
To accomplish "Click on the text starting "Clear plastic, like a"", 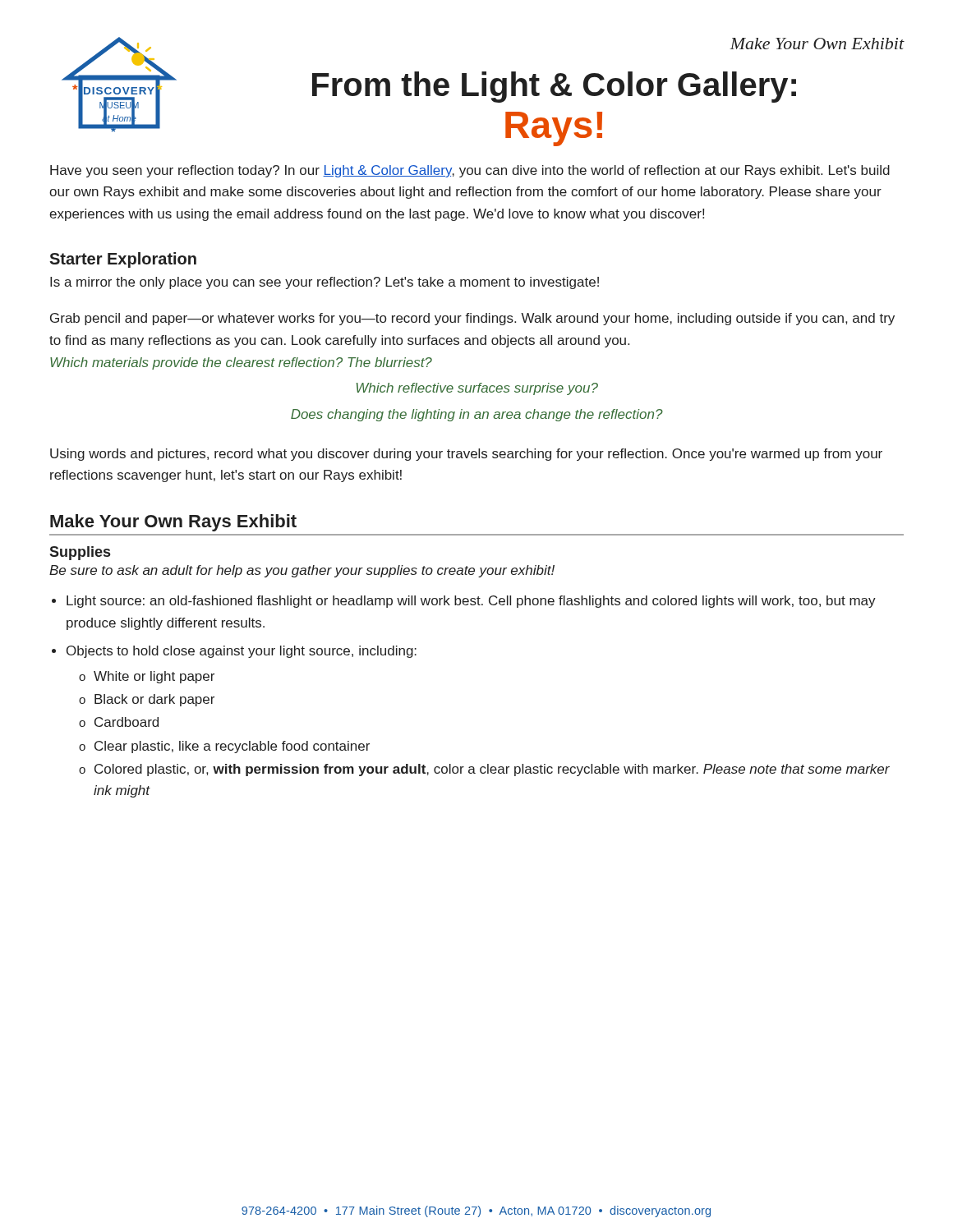I will point(232,746).
